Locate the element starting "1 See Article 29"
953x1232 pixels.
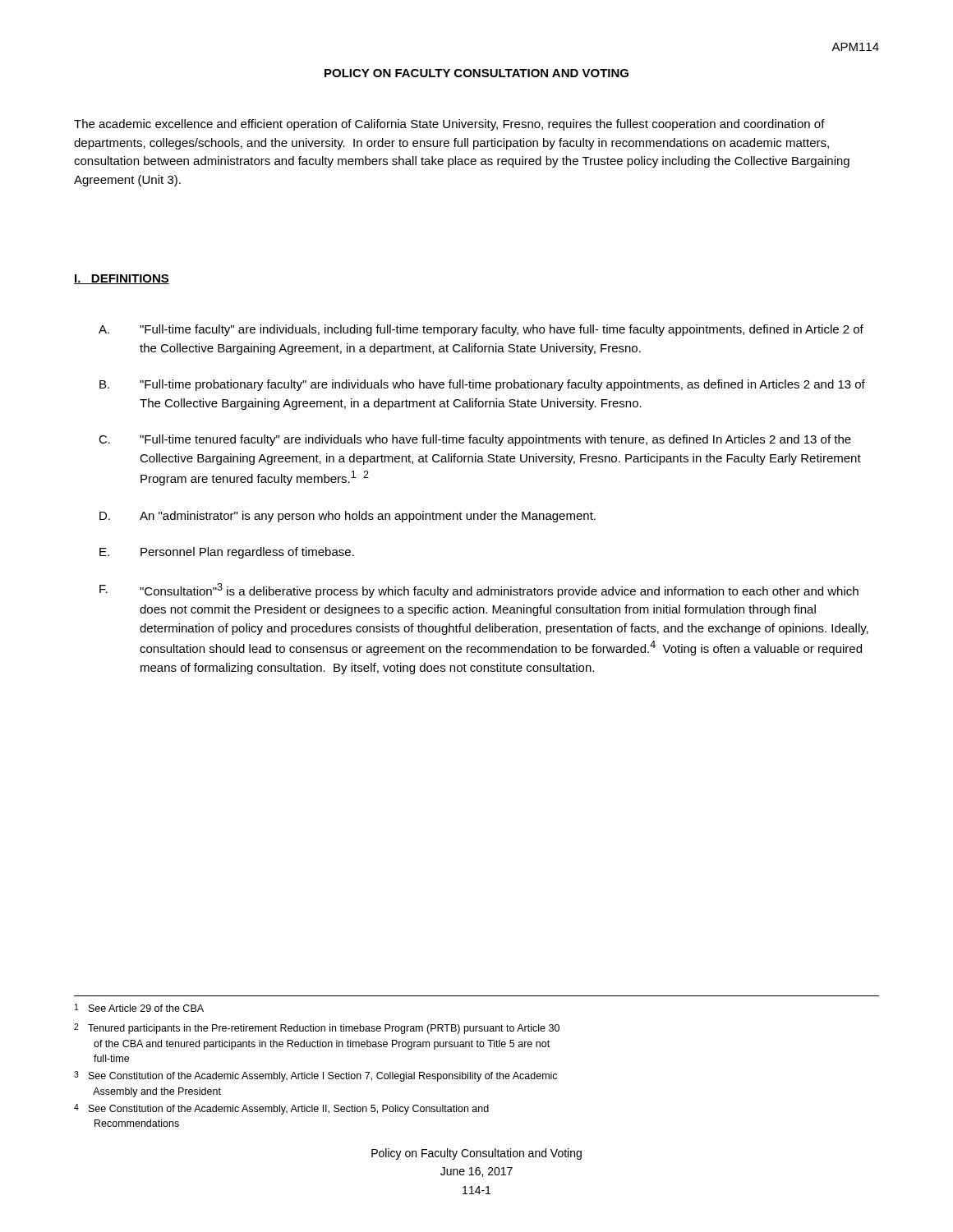point(139,1010)
